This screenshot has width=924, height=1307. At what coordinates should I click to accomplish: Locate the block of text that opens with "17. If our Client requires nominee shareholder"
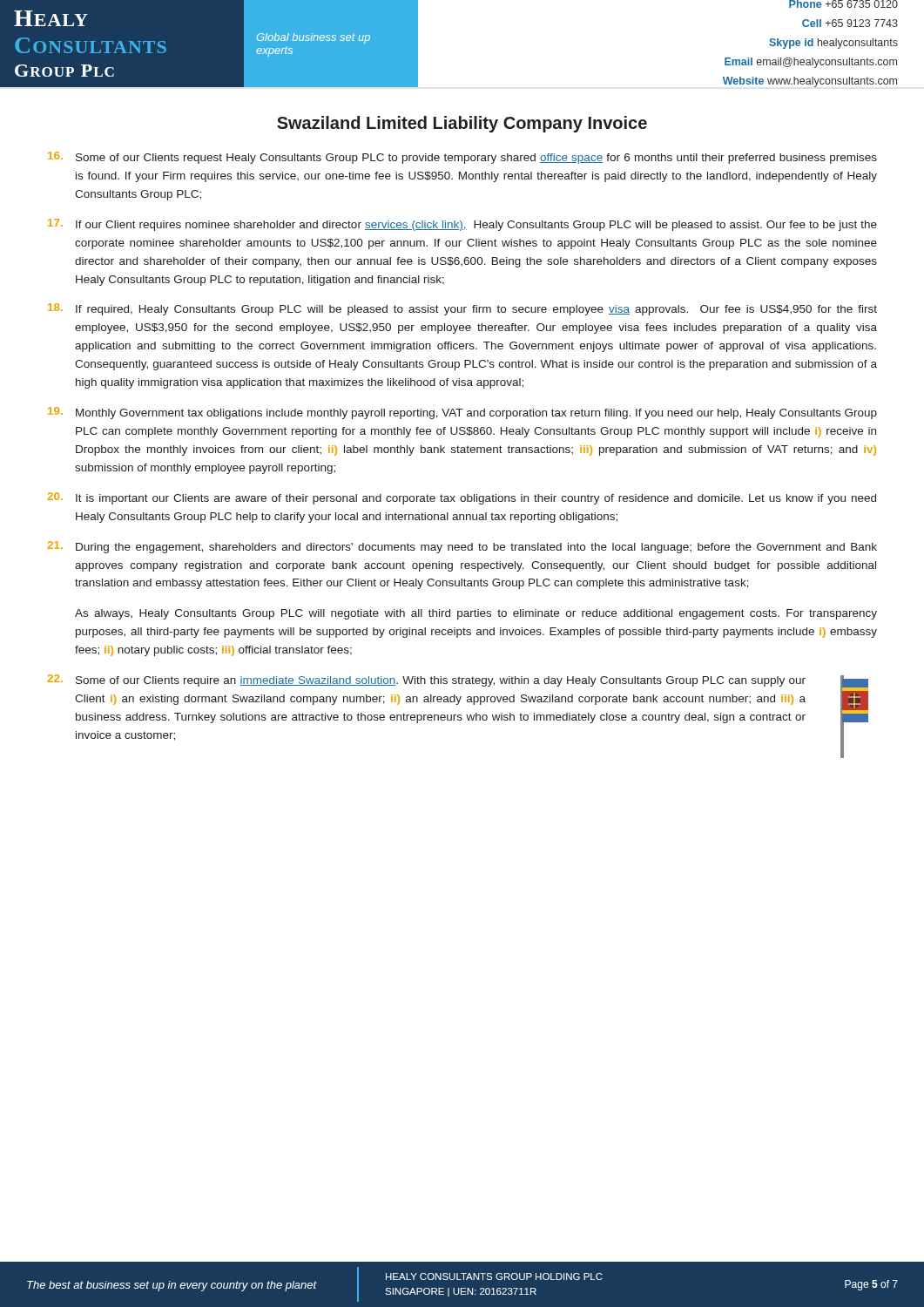click(462, 252)
